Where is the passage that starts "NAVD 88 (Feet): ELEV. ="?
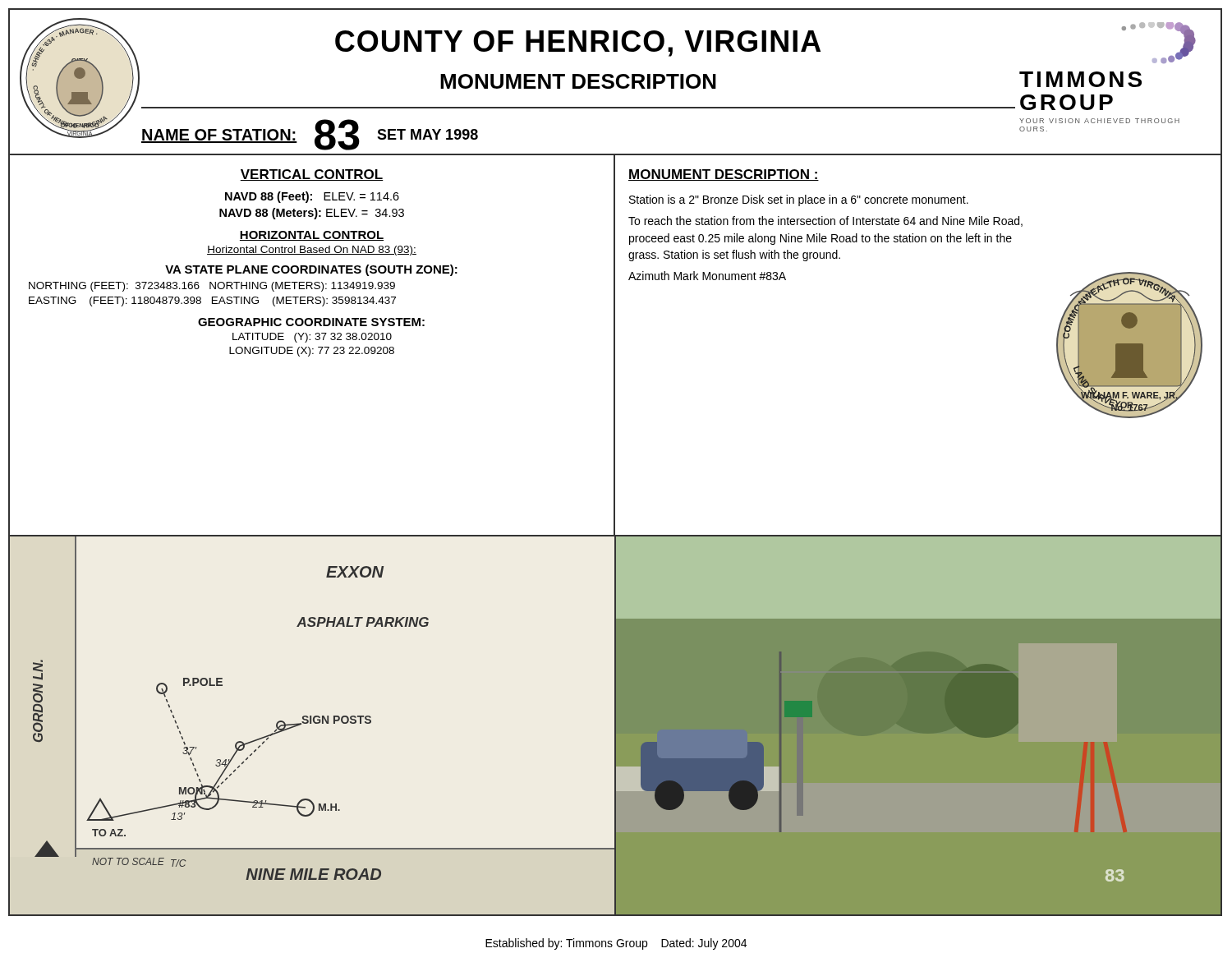This screenshot has width=1232, height=953. (312, 196)
